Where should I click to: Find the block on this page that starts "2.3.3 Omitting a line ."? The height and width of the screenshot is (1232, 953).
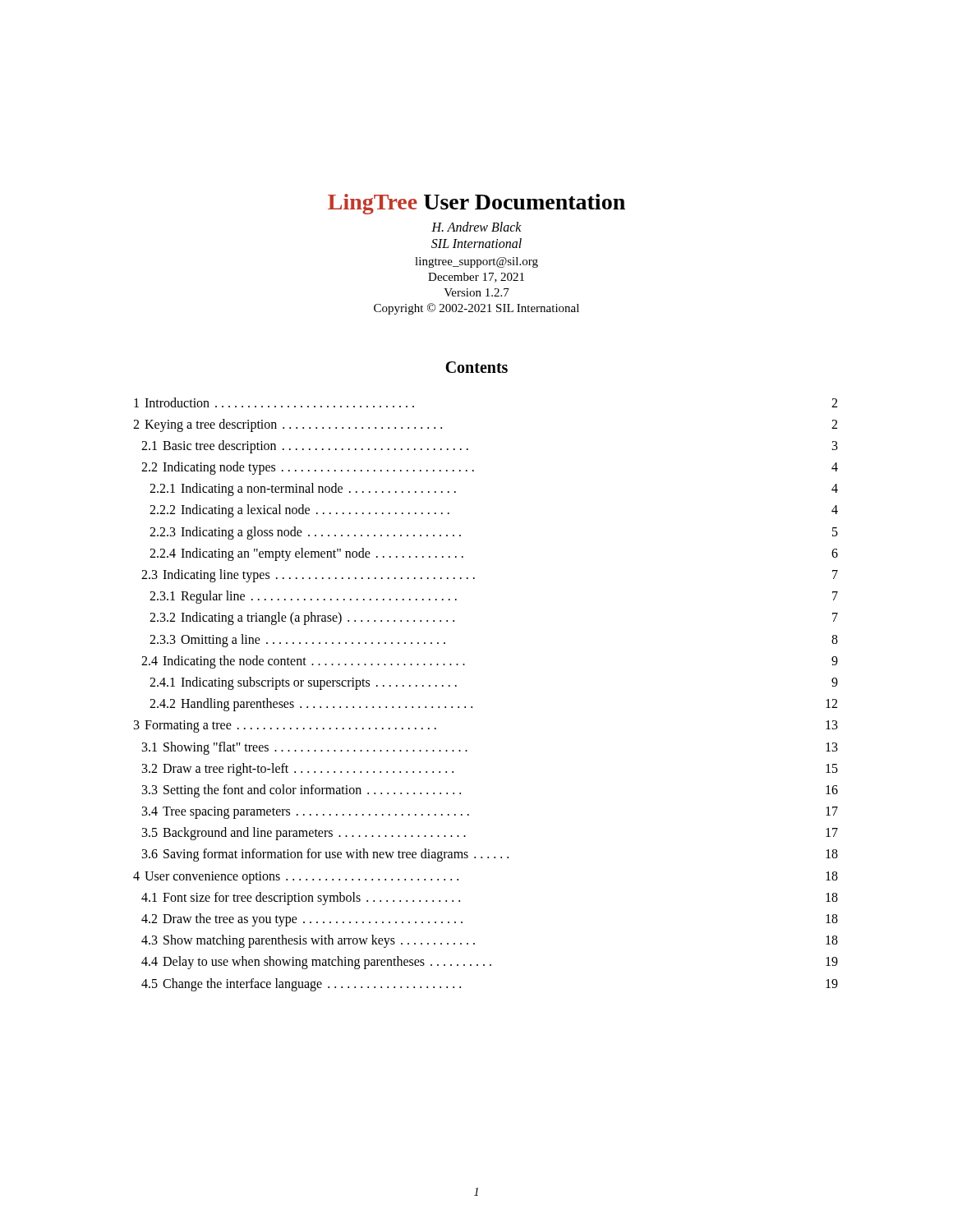pyautogui.click(x=196, y=640)
